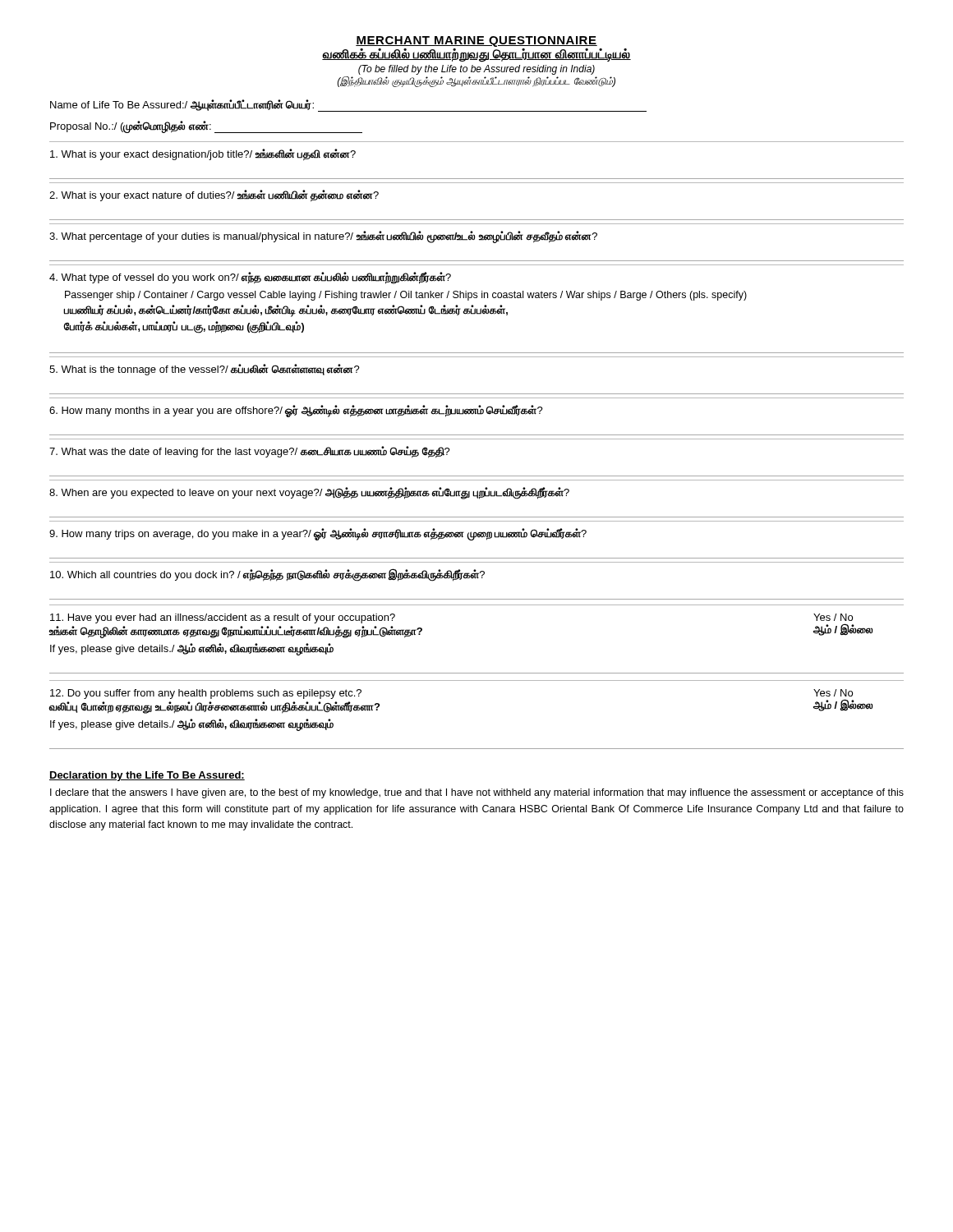Viewport: 953px width, 1232px height.
Task: Find the title
Action: pyautogui.click(x=476, y=47)
